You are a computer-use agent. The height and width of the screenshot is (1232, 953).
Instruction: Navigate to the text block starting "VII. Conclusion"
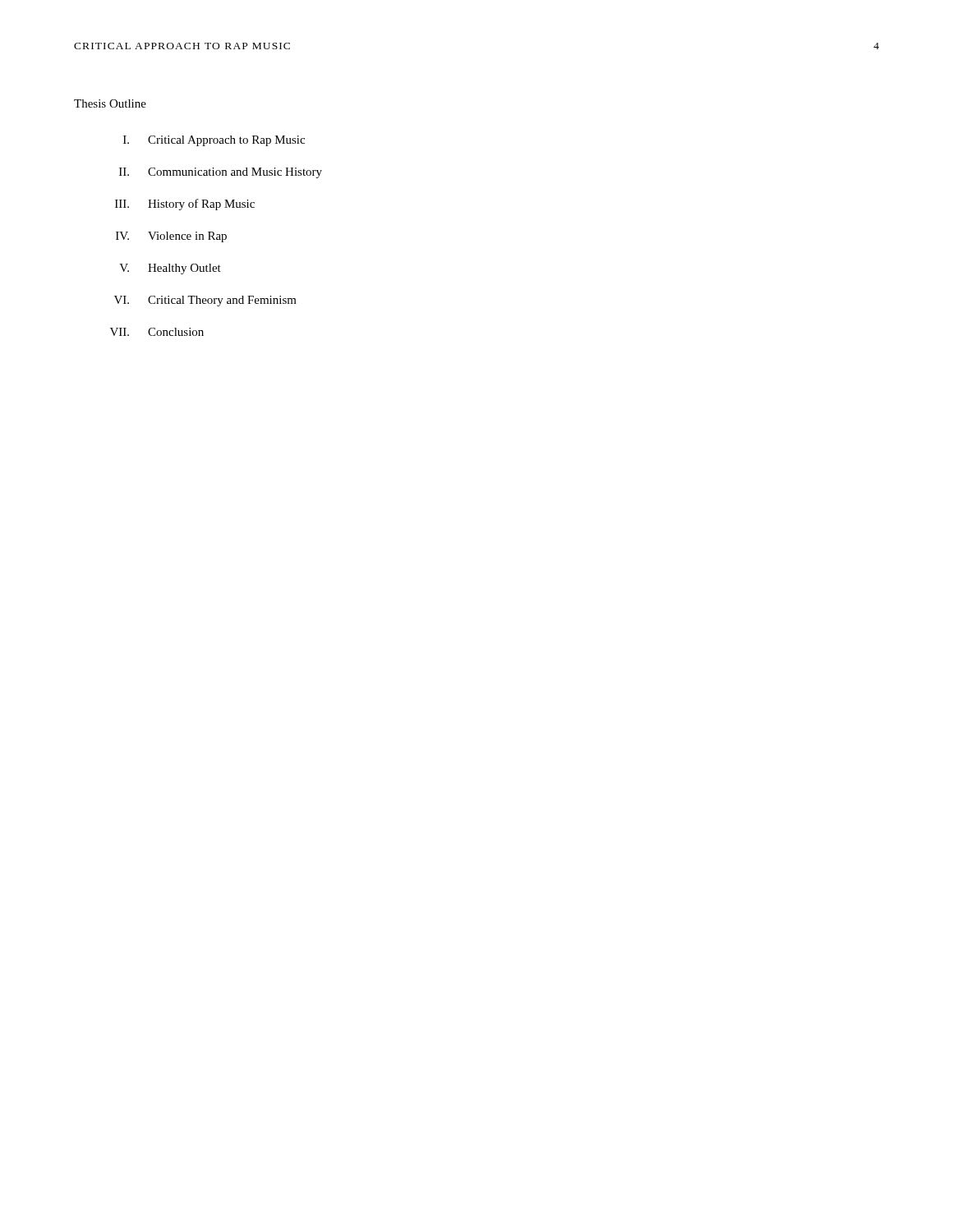(157, 332)
